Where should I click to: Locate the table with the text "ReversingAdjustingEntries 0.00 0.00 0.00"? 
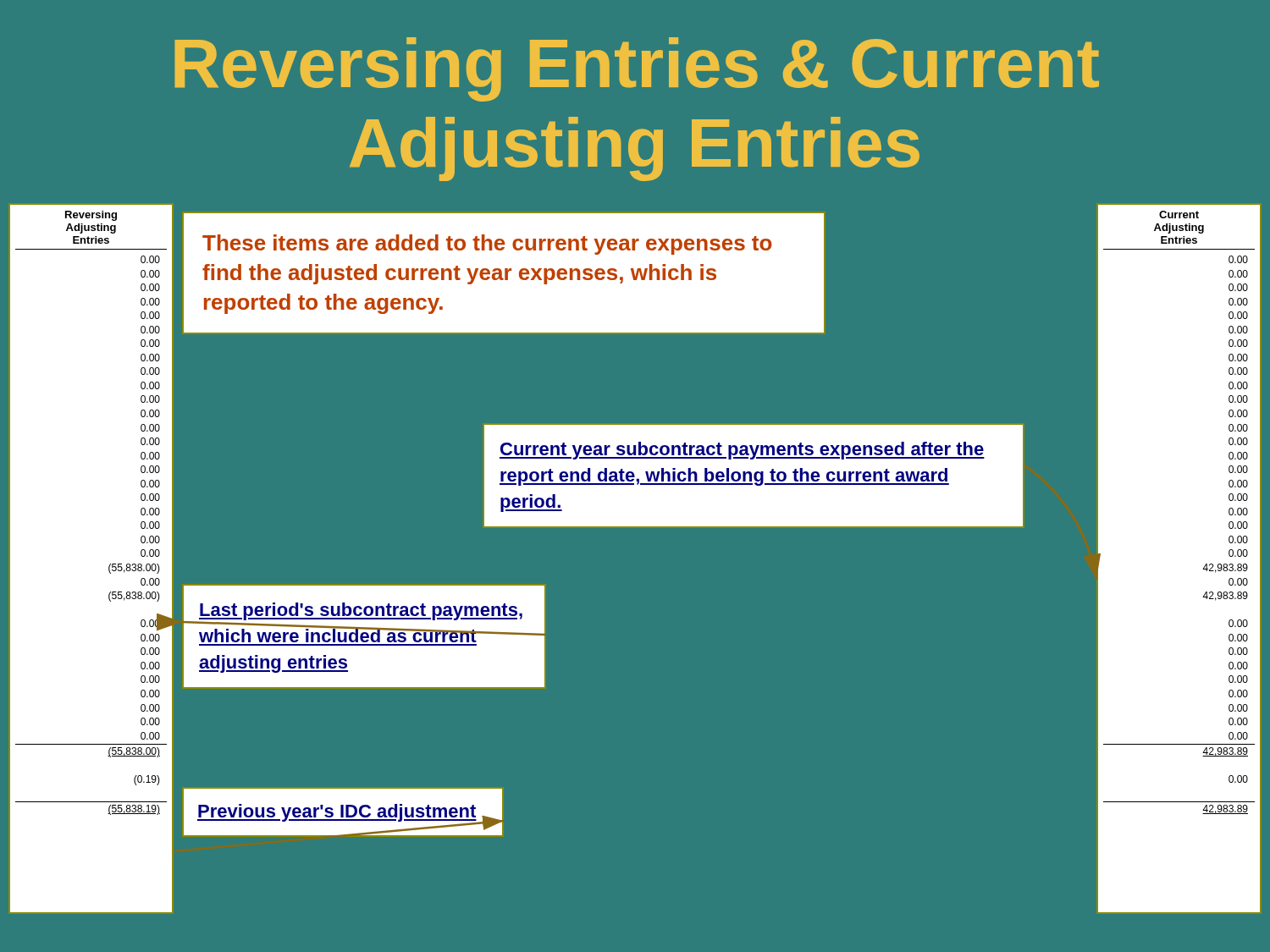click(x=91, y=558)
